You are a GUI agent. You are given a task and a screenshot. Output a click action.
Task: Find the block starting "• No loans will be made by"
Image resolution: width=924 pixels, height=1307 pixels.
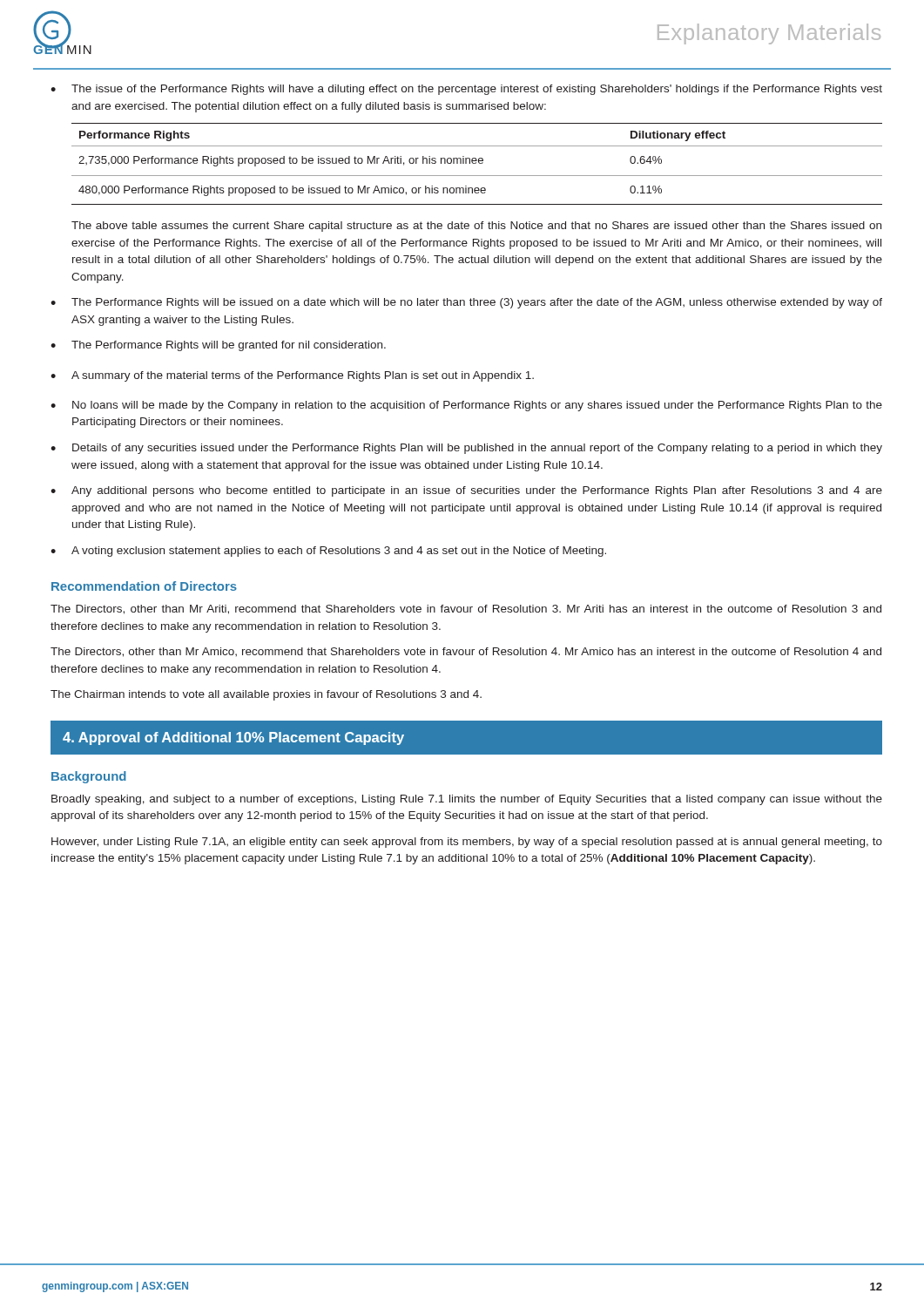466,413
